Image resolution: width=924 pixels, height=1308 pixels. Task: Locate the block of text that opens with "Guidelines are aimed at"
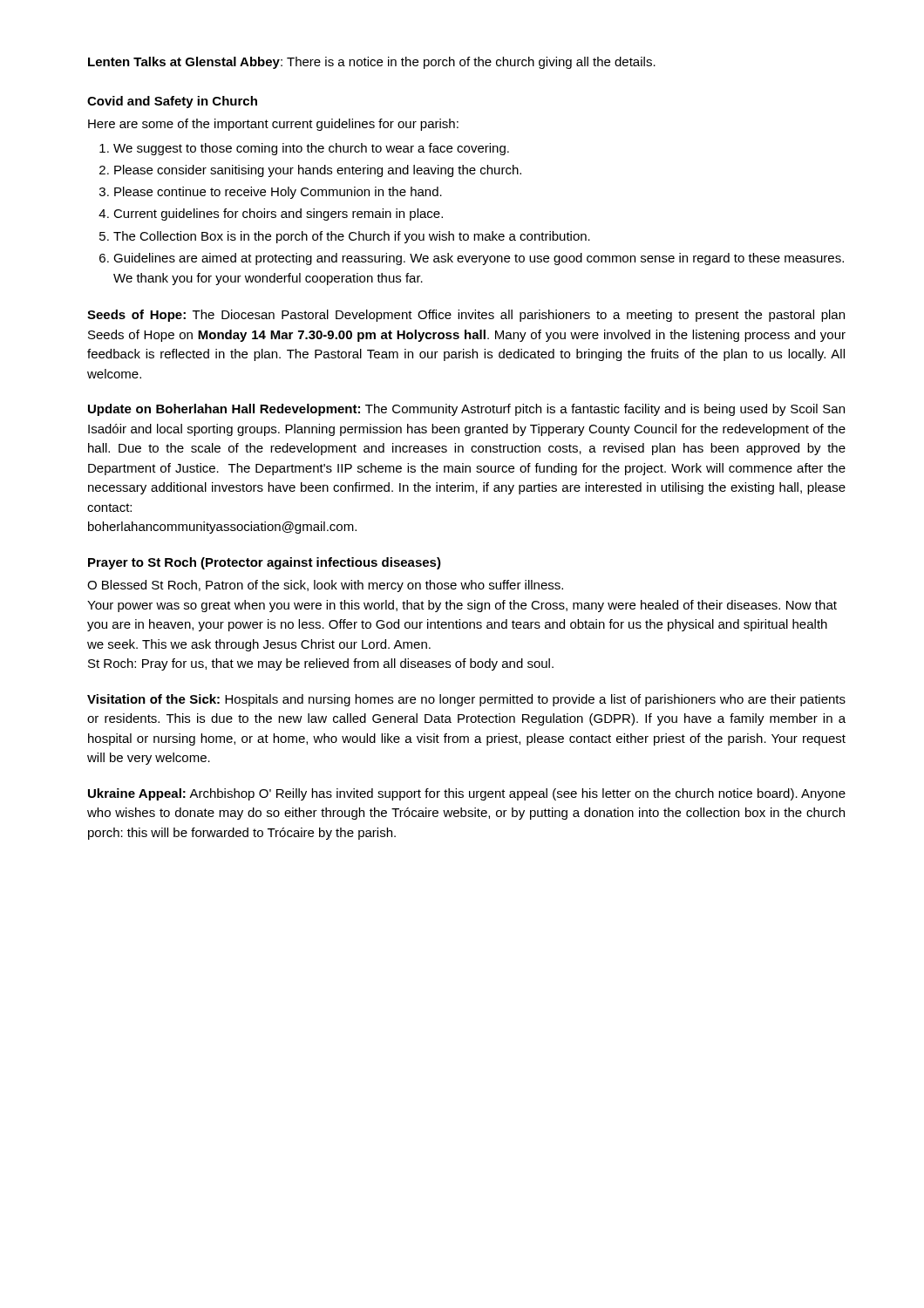[479, 268]
